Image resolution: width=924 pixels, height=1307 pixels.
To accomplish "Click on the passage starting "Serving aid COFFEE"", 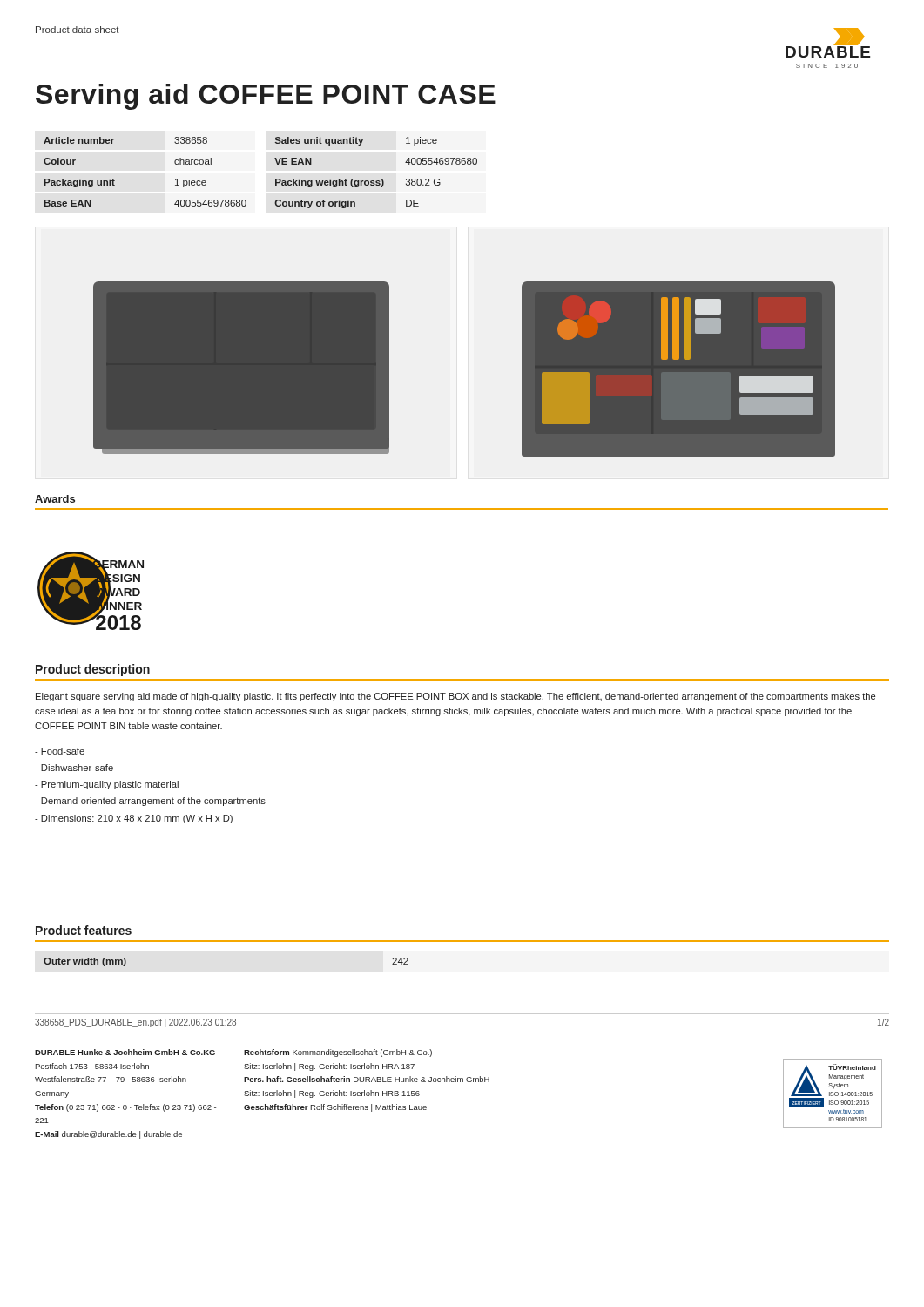I will pyautogui.click(x=266, y=94).
